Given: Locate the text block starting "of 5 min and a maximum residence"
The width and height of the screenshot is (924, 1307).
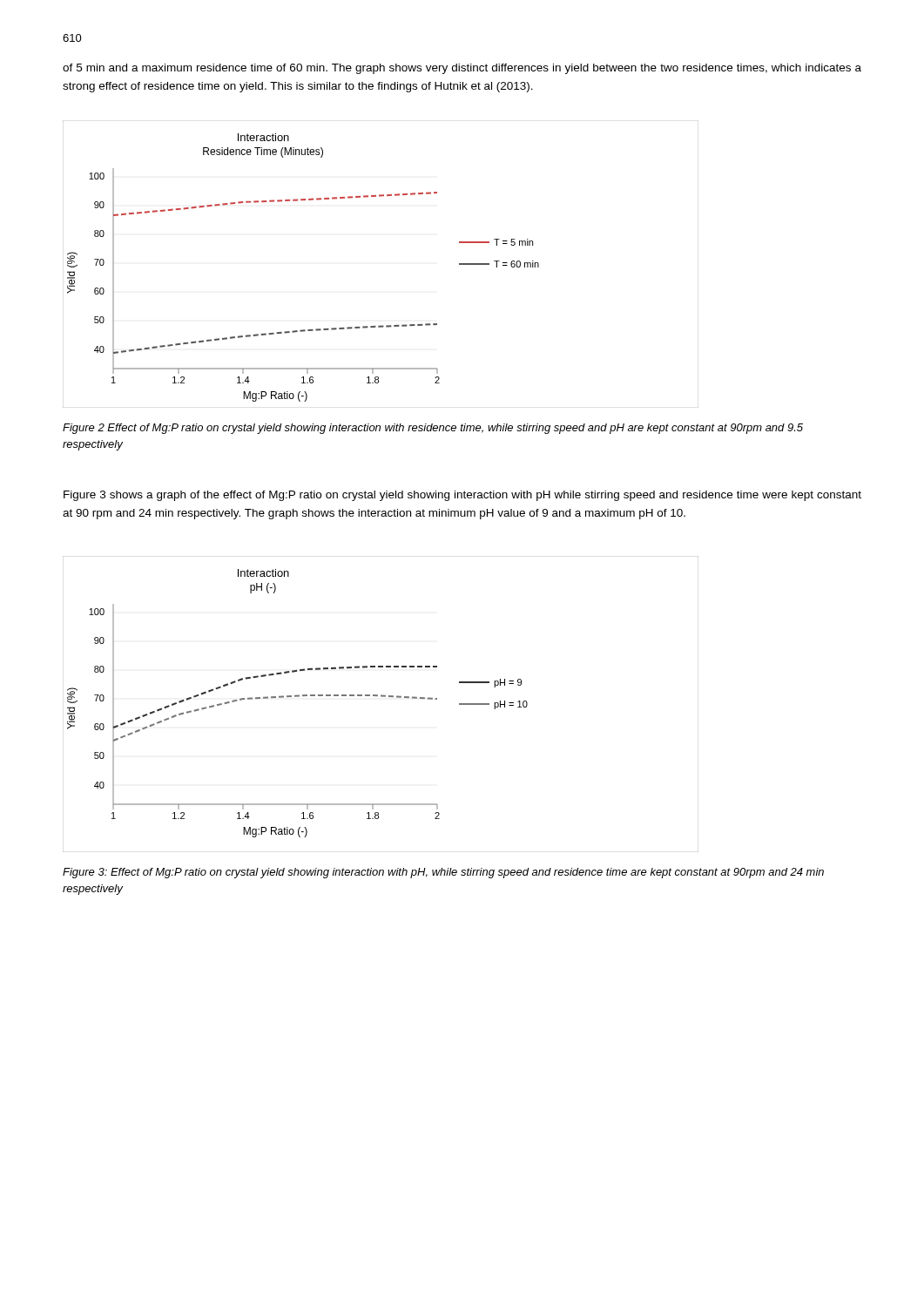Looking at the screenshot, I should click(462, 77).
